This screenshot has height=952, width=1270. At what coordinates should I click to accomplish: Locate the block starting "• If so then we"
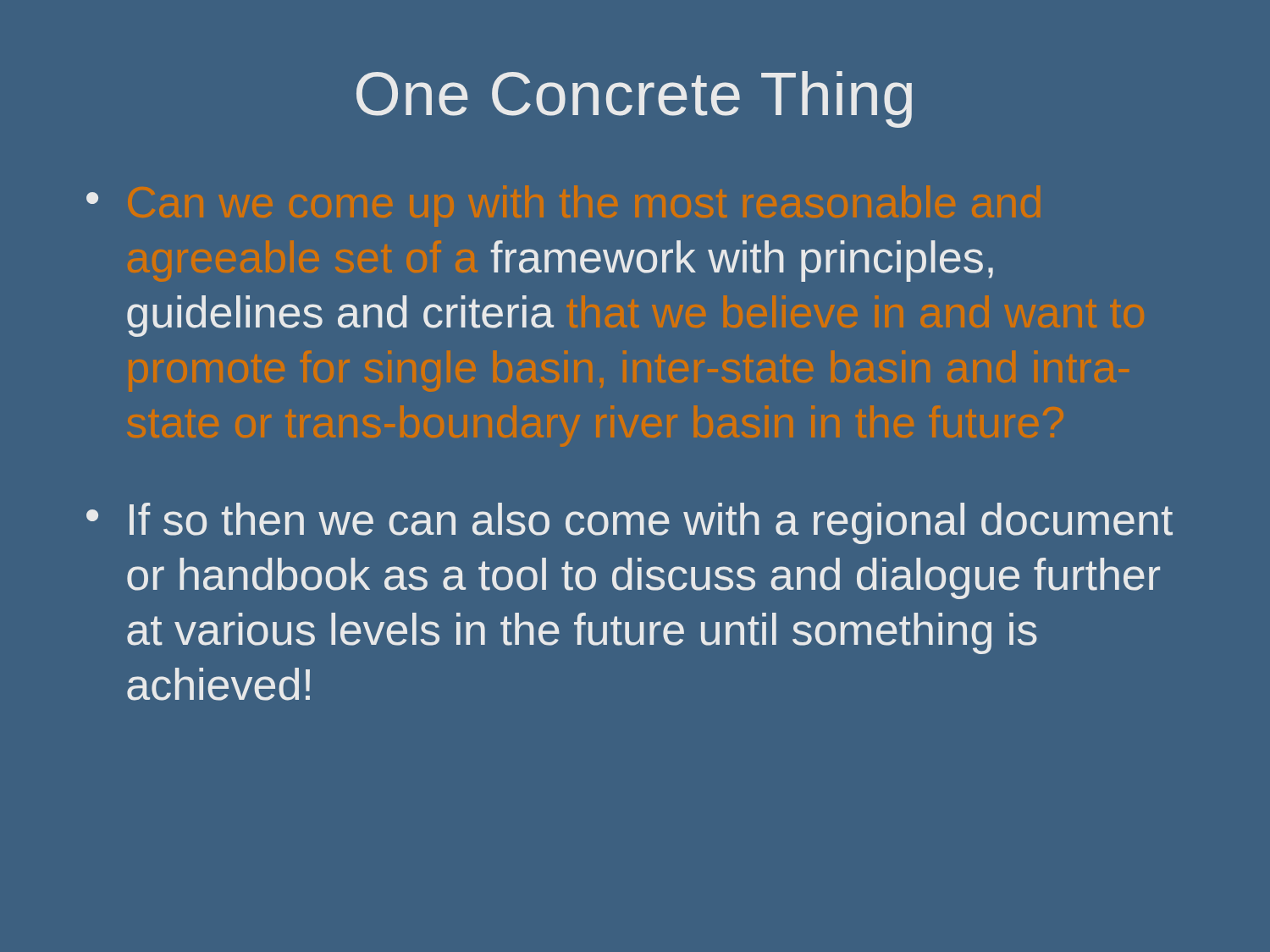pos(644,602)
